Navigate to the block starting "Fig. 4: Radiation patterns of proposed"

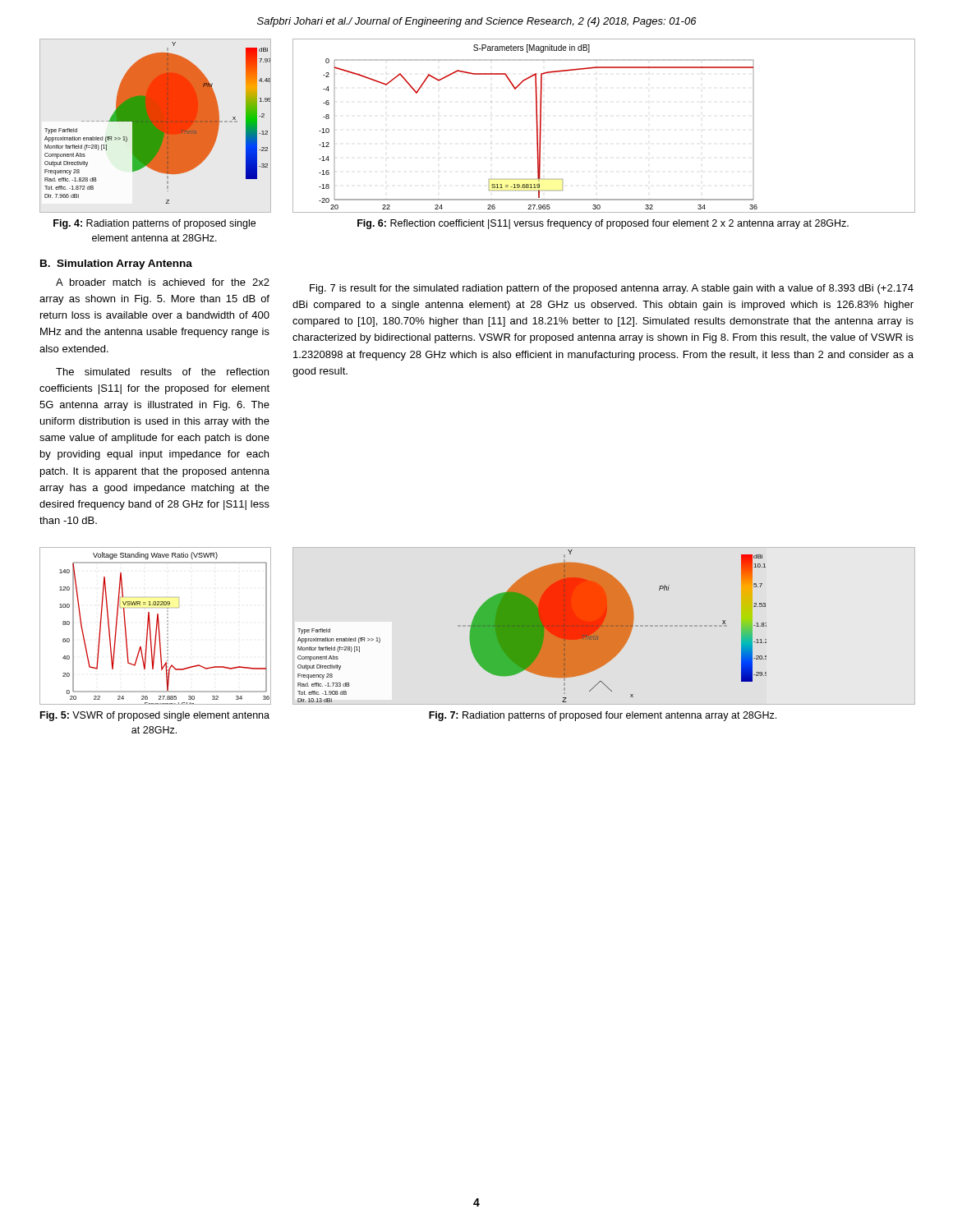tap(154, 231)
